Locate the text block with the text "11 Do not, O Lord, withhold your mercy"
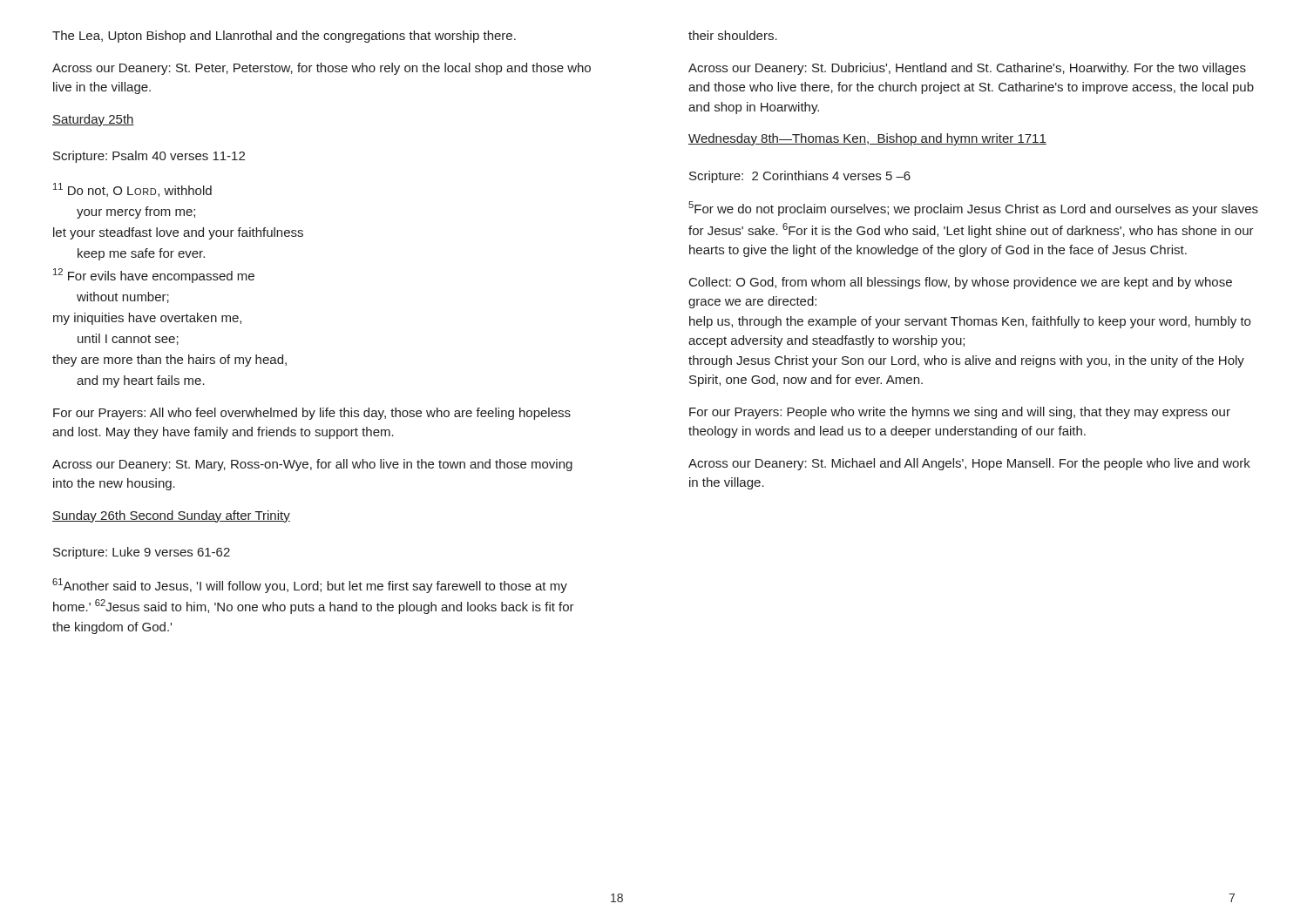The width and height of the screenshot is (1307, 924). [132, 190]
